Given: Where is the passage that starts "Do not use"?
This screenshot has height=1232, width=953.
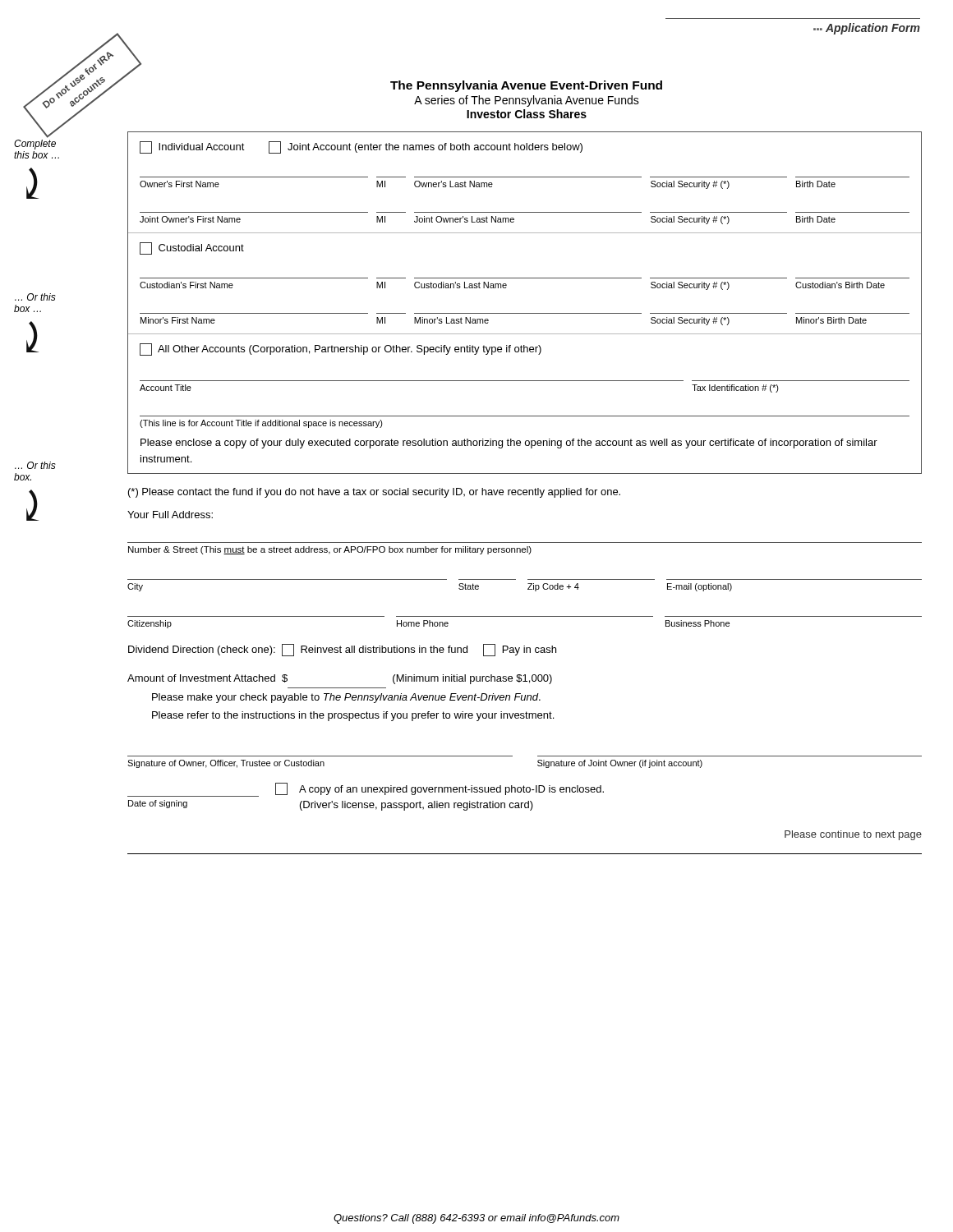Looking at the screenshot, I should (x=78, y=80).
